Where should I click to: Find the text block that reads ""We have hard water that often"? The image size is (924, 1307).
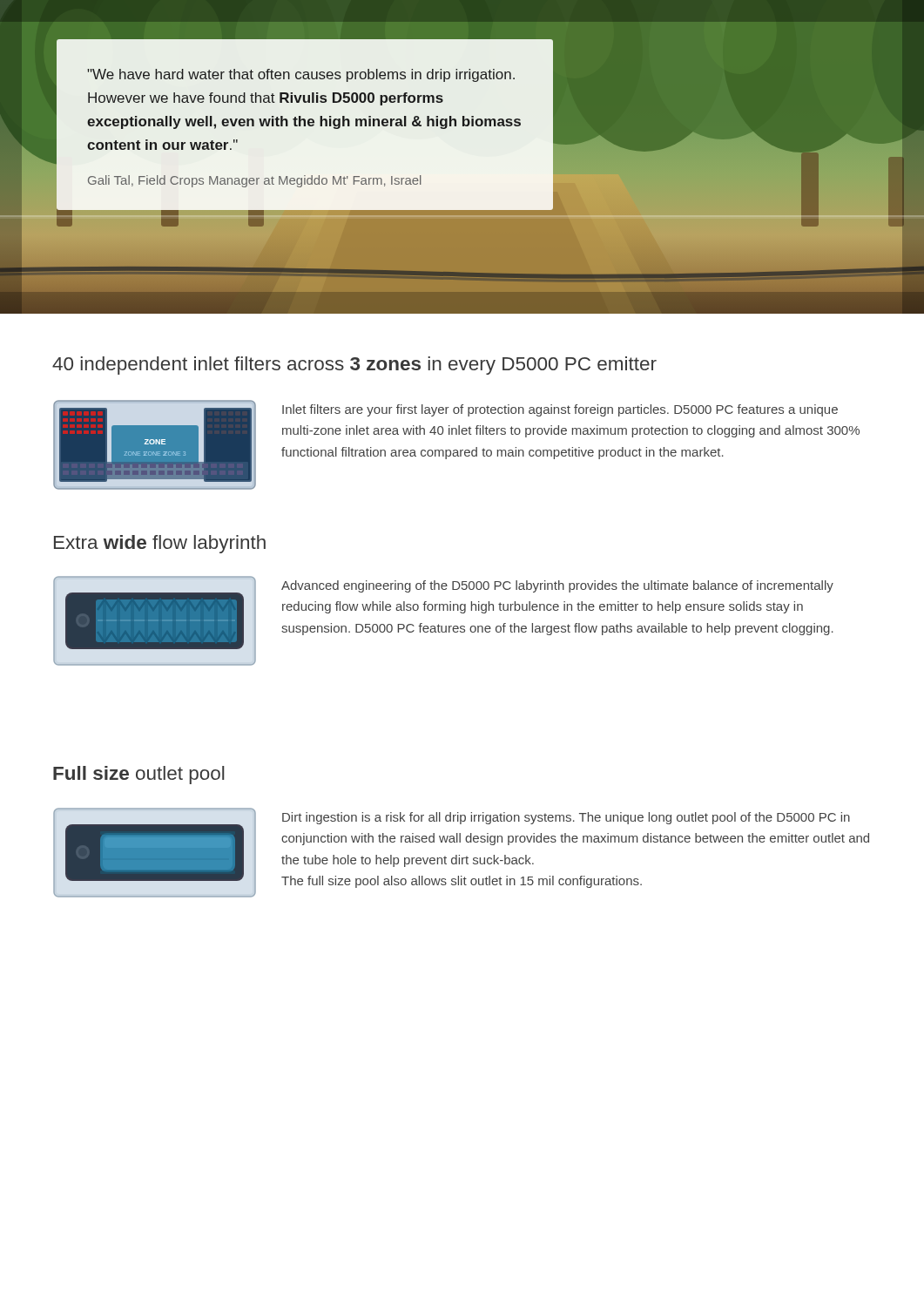[x=305, y=126]
